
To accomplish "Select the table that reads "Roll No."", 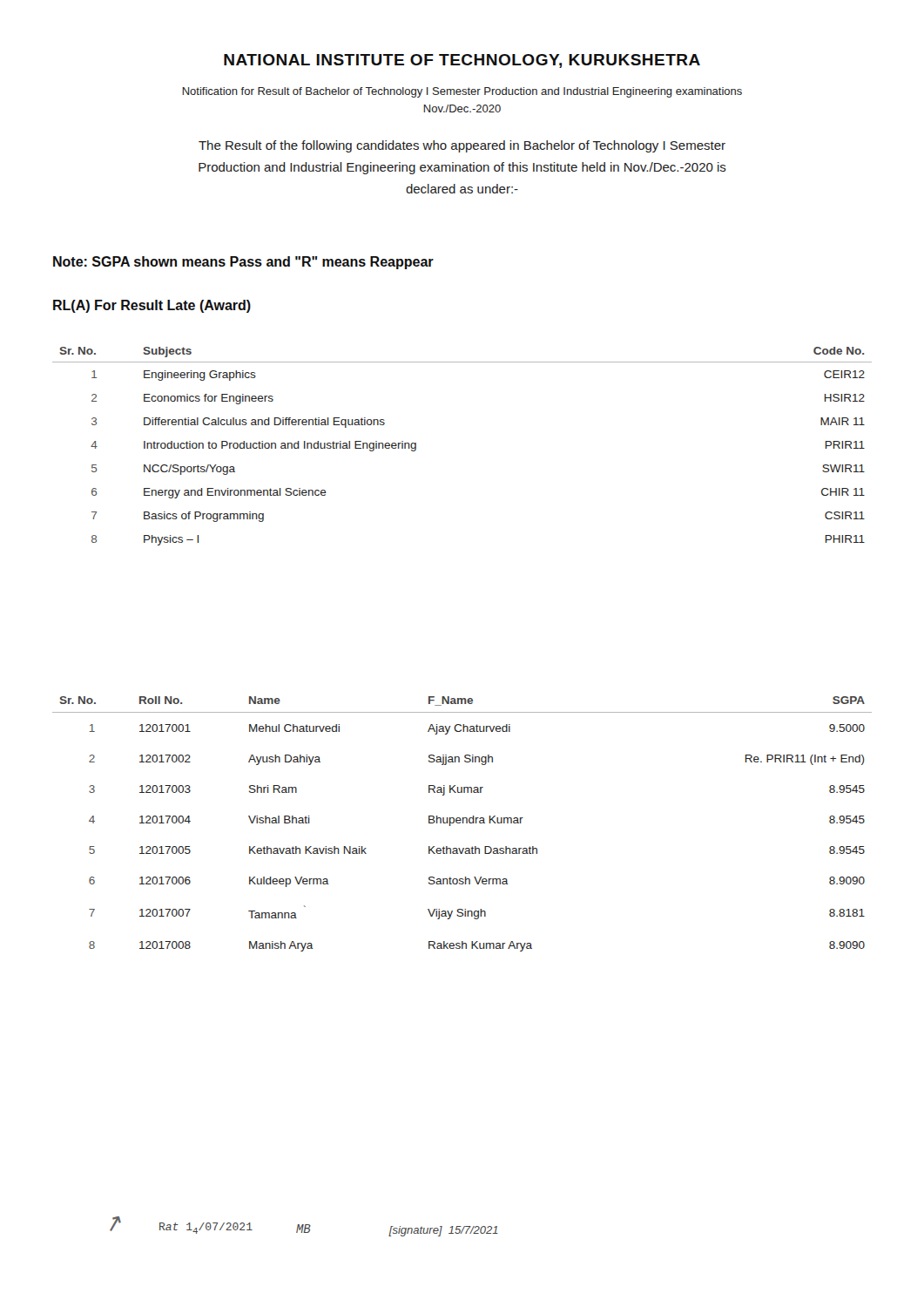I will [462, 824].
